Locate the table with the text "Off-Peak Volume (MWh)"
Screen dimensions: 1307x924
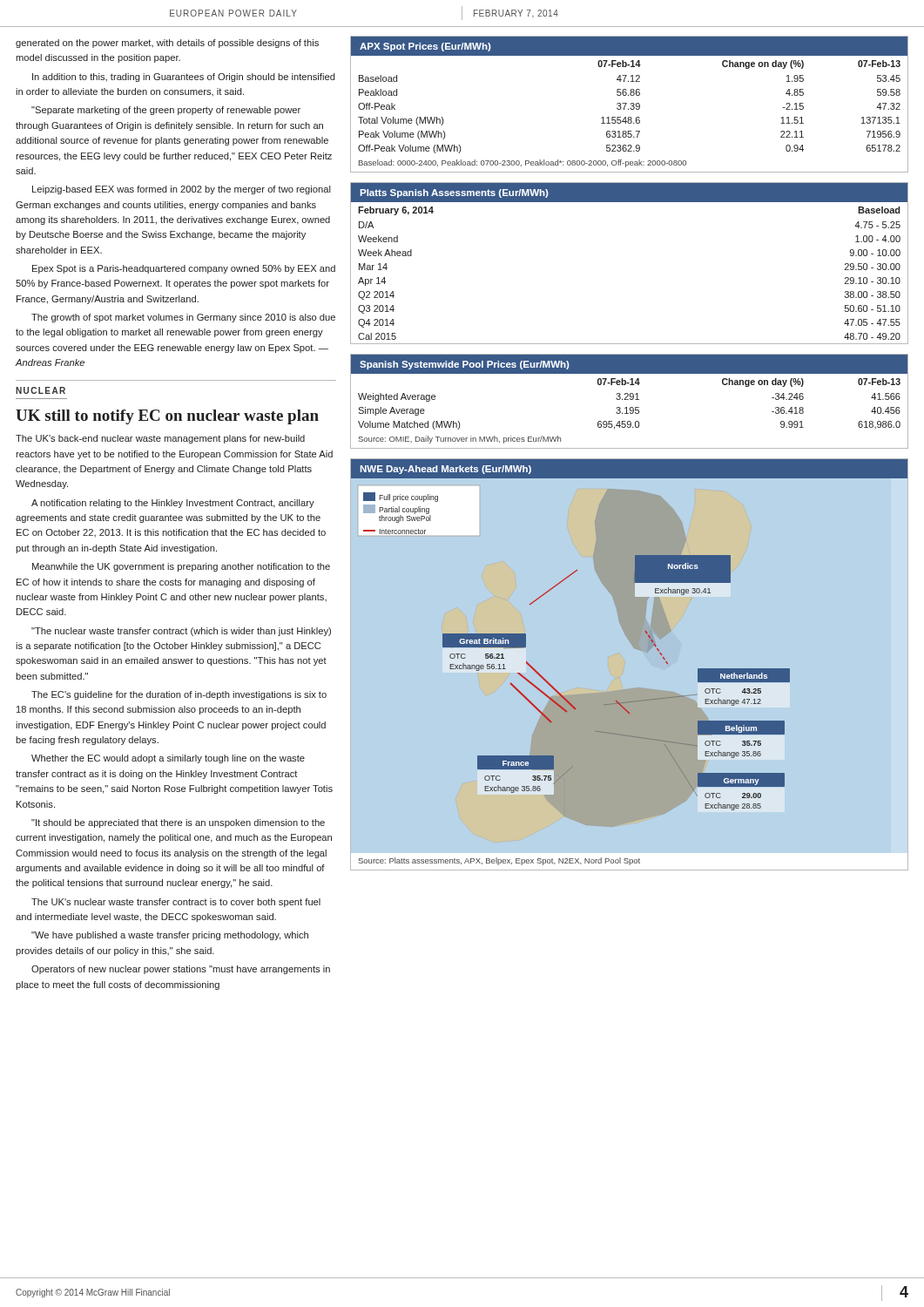pyautogui.click(x=629, y=104)
